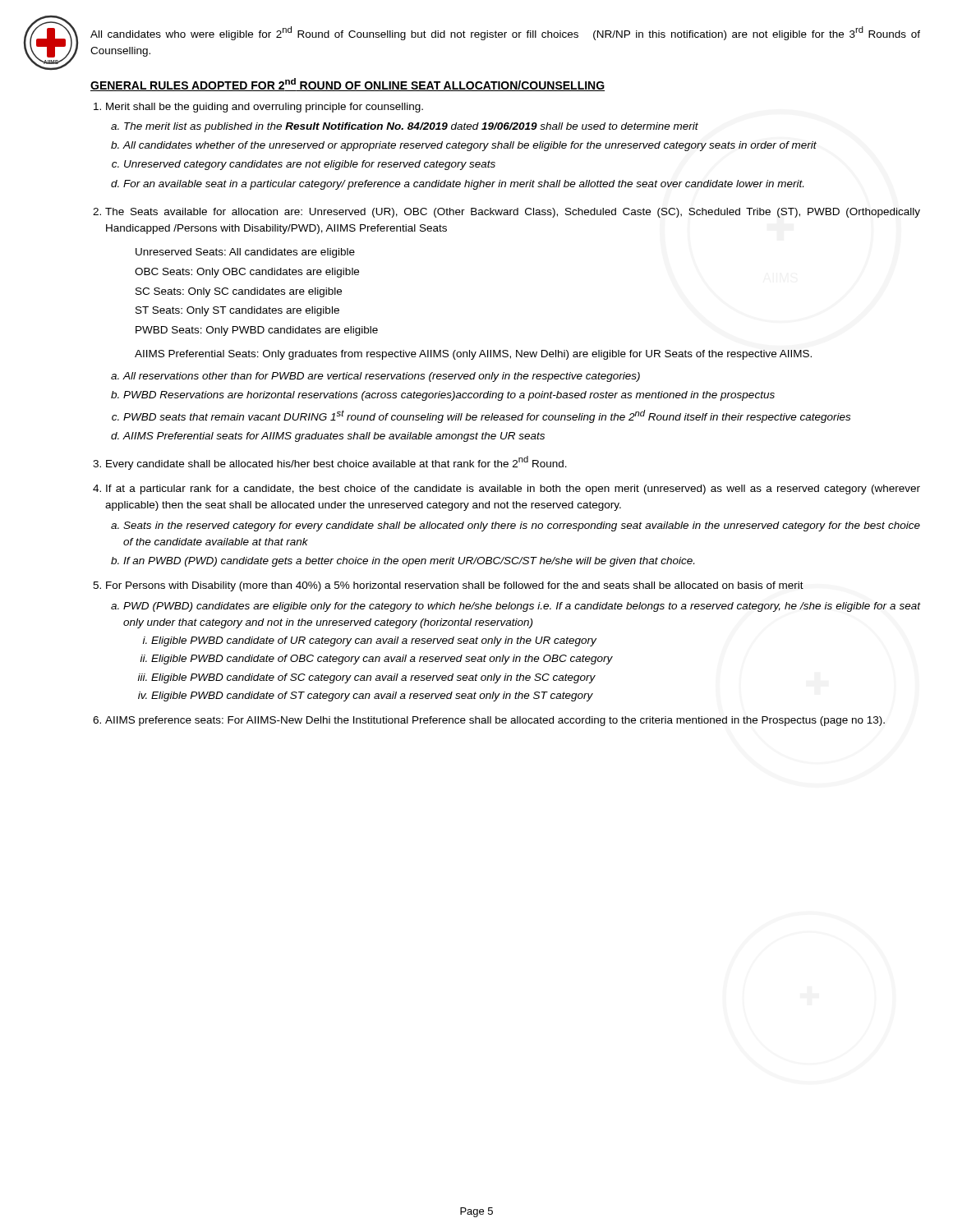The width and height of the screenshot is (953, 1232).
Task: Locate the section header that opens with "GENERAL RULES ADOPTED FOR 2nd ROUND OF"
Action: 348,84
